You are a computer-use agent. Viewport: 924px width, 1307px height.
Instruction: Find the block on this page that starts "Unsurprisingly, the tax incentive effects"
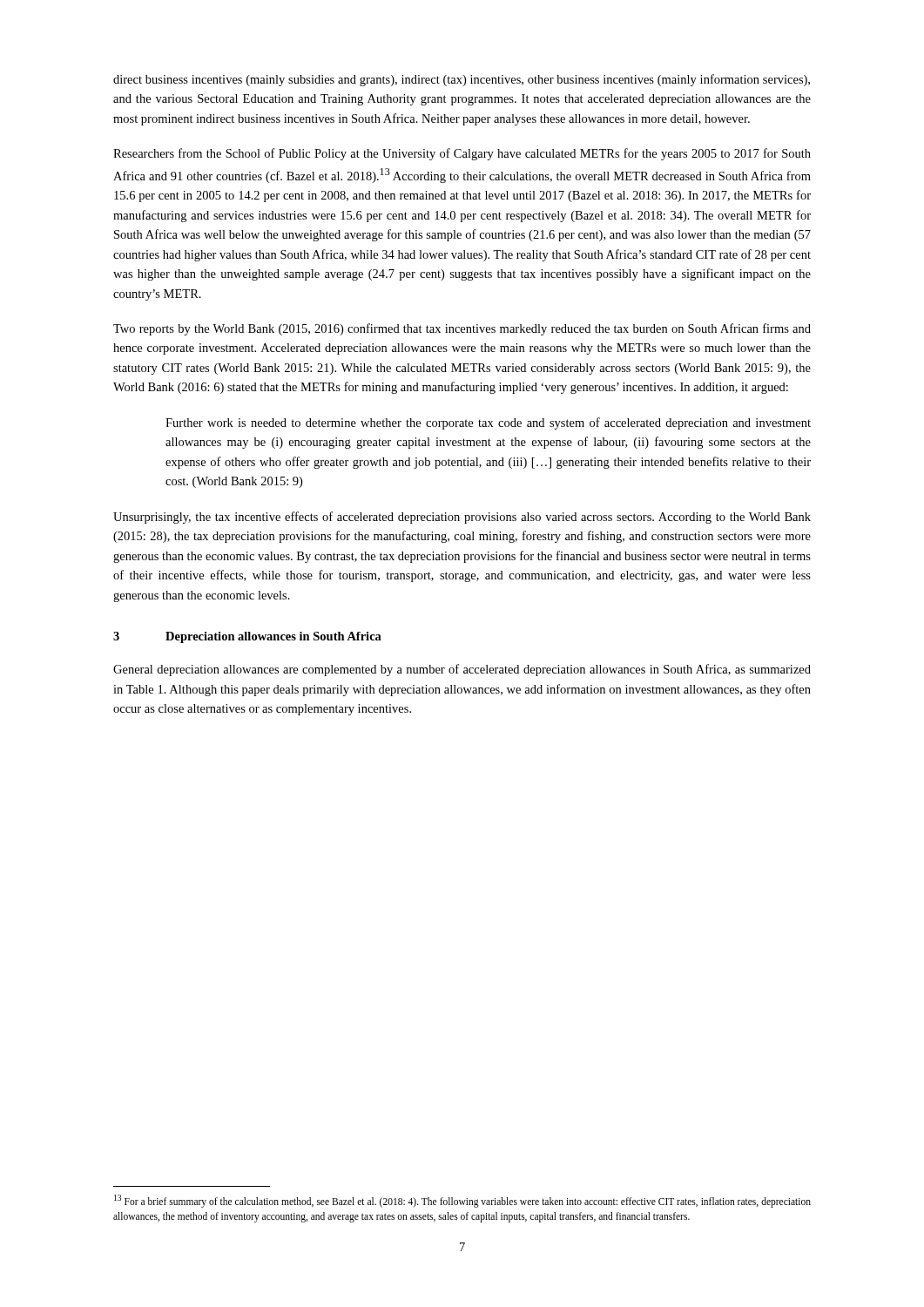[x=462, y=556]
